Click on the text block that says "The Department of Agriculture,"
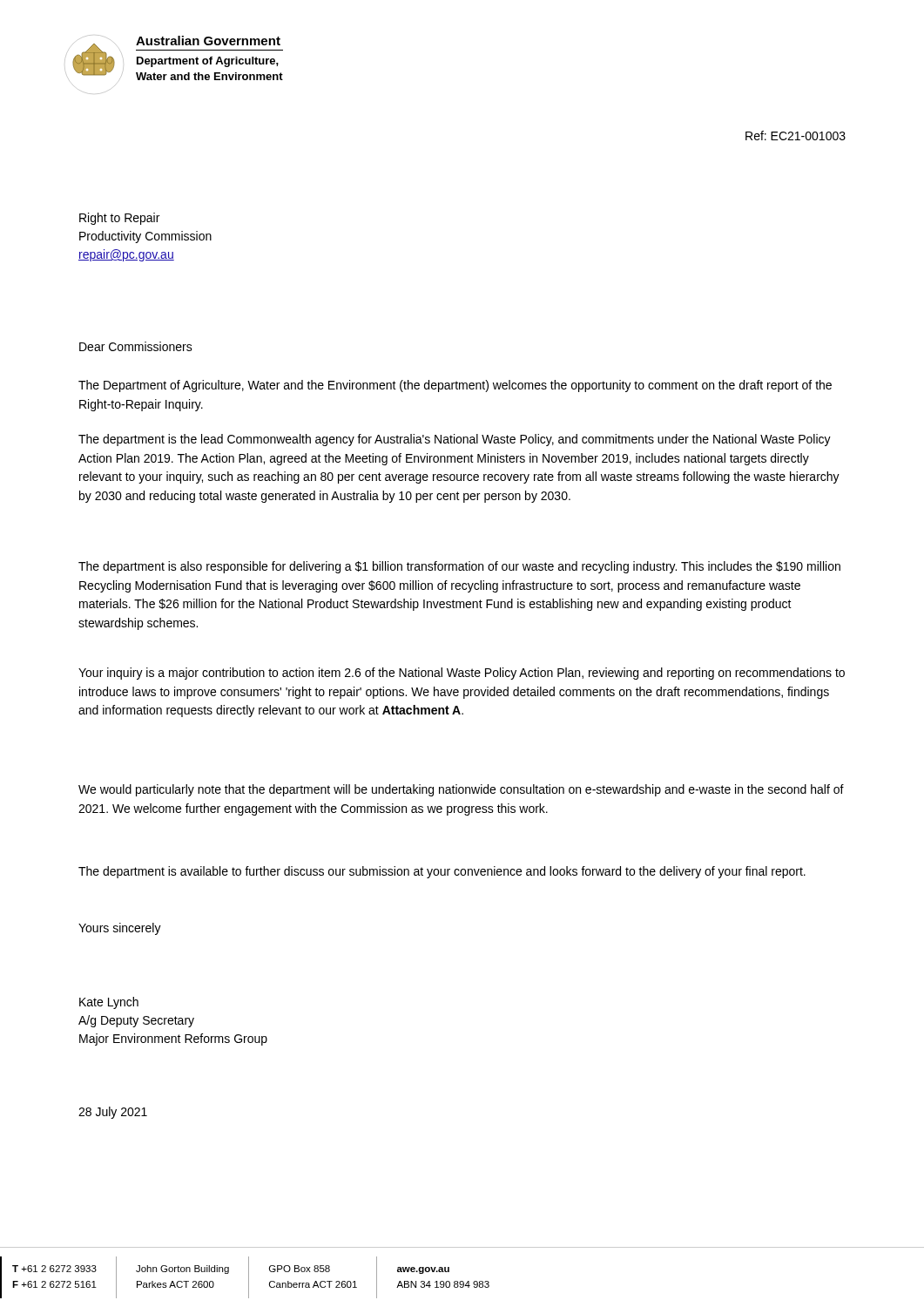Screen dimensions: 1307x924 pos(455,395)
